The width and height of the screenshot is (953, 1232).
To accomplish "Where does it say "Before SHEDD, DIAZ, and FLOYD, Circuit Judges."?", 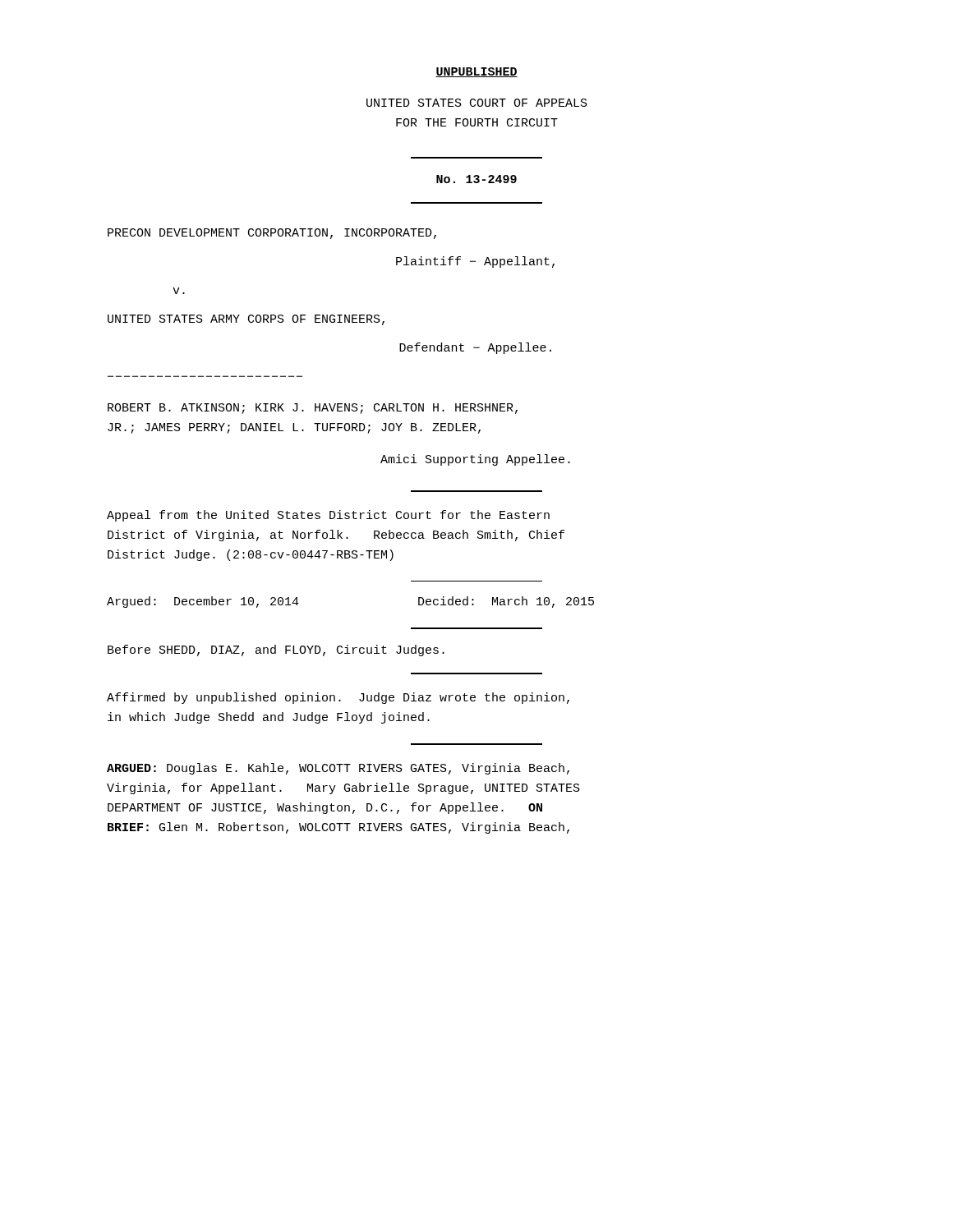I will pos(277,651).
